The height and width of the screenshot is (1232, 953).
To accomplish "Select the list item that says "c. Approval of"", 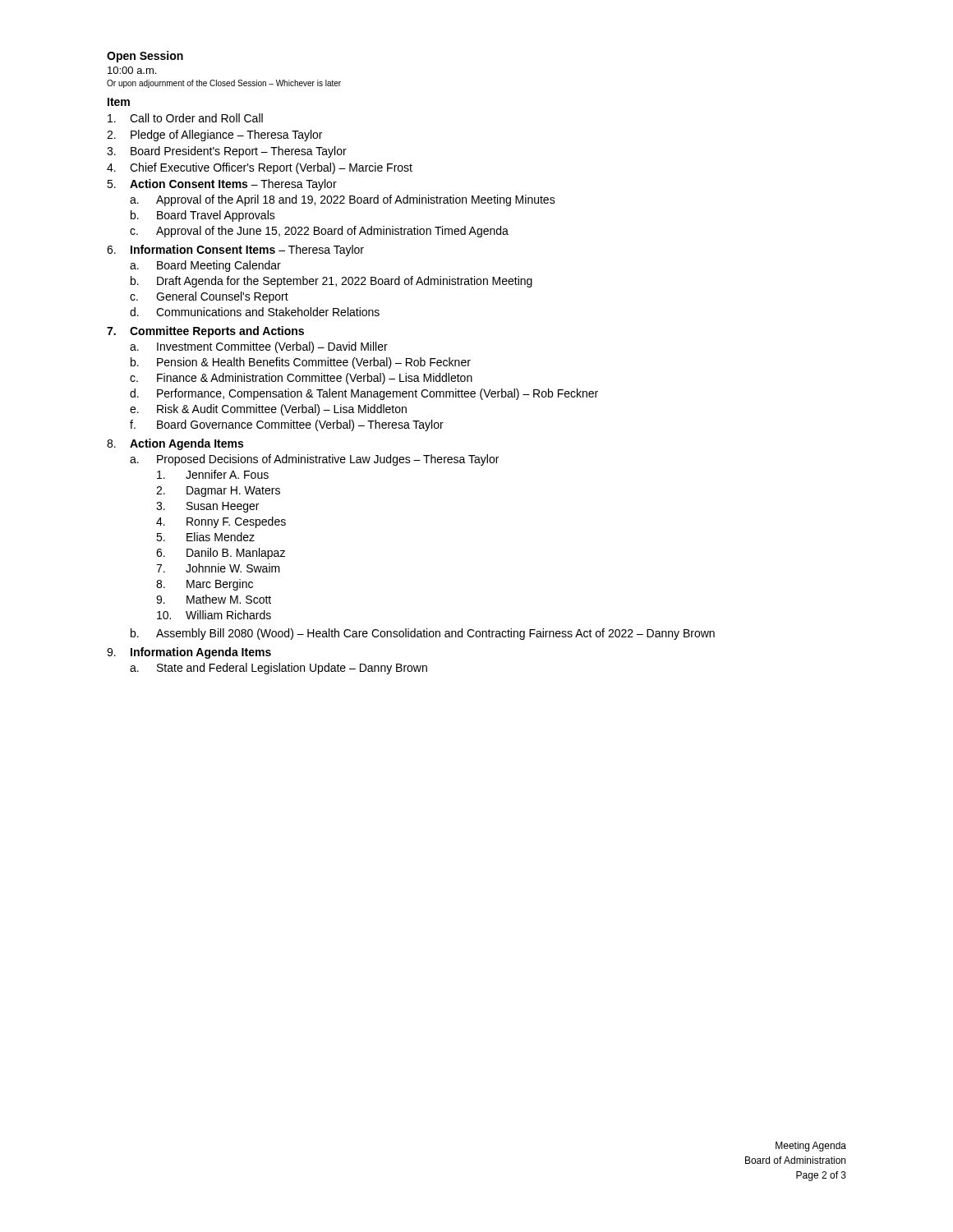I will (x=488, y=231).
